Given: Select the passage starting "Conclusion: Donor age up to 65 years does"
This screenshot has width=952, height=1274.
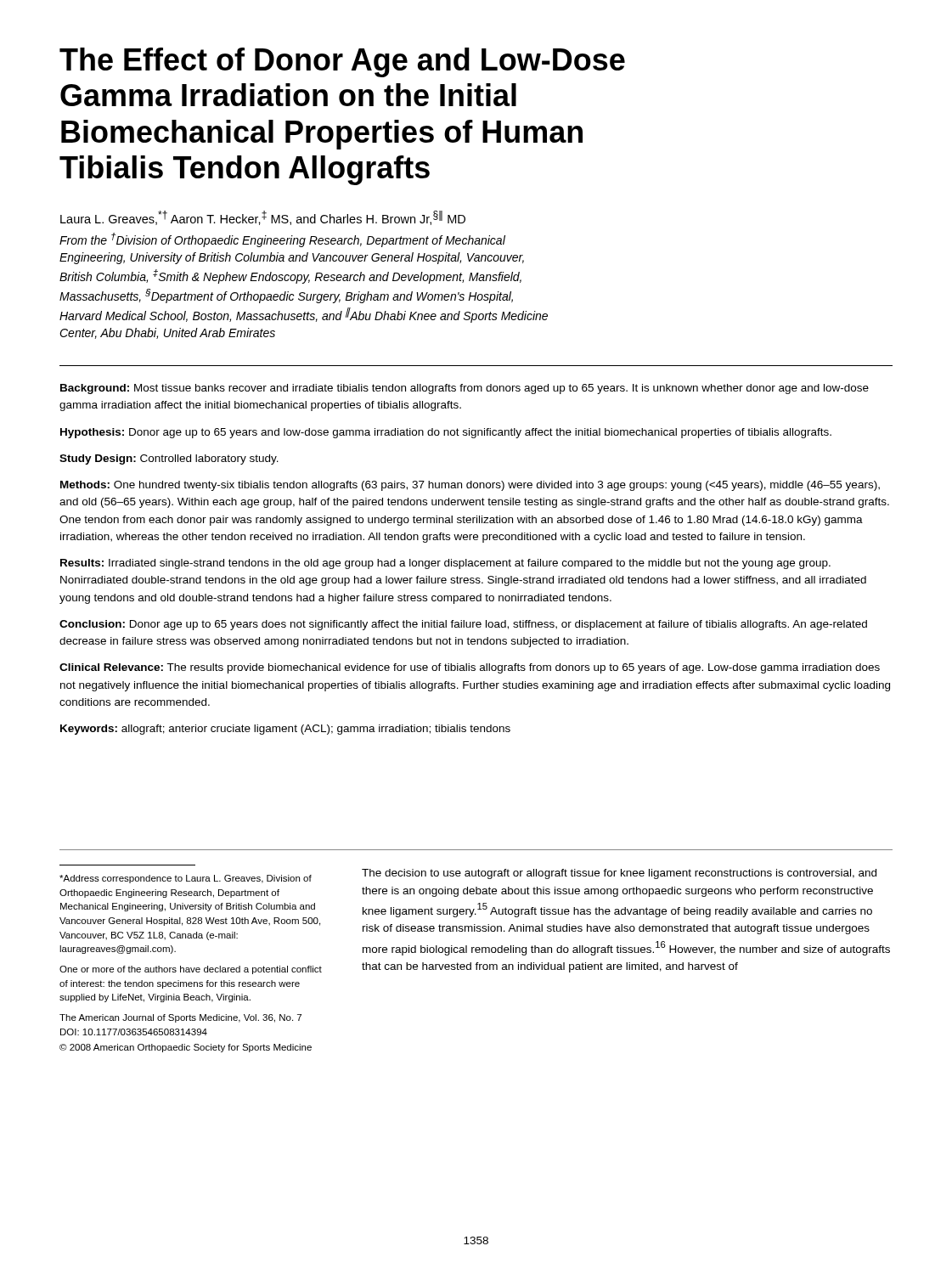Looking at the screenshot, I should click(464, 632).
